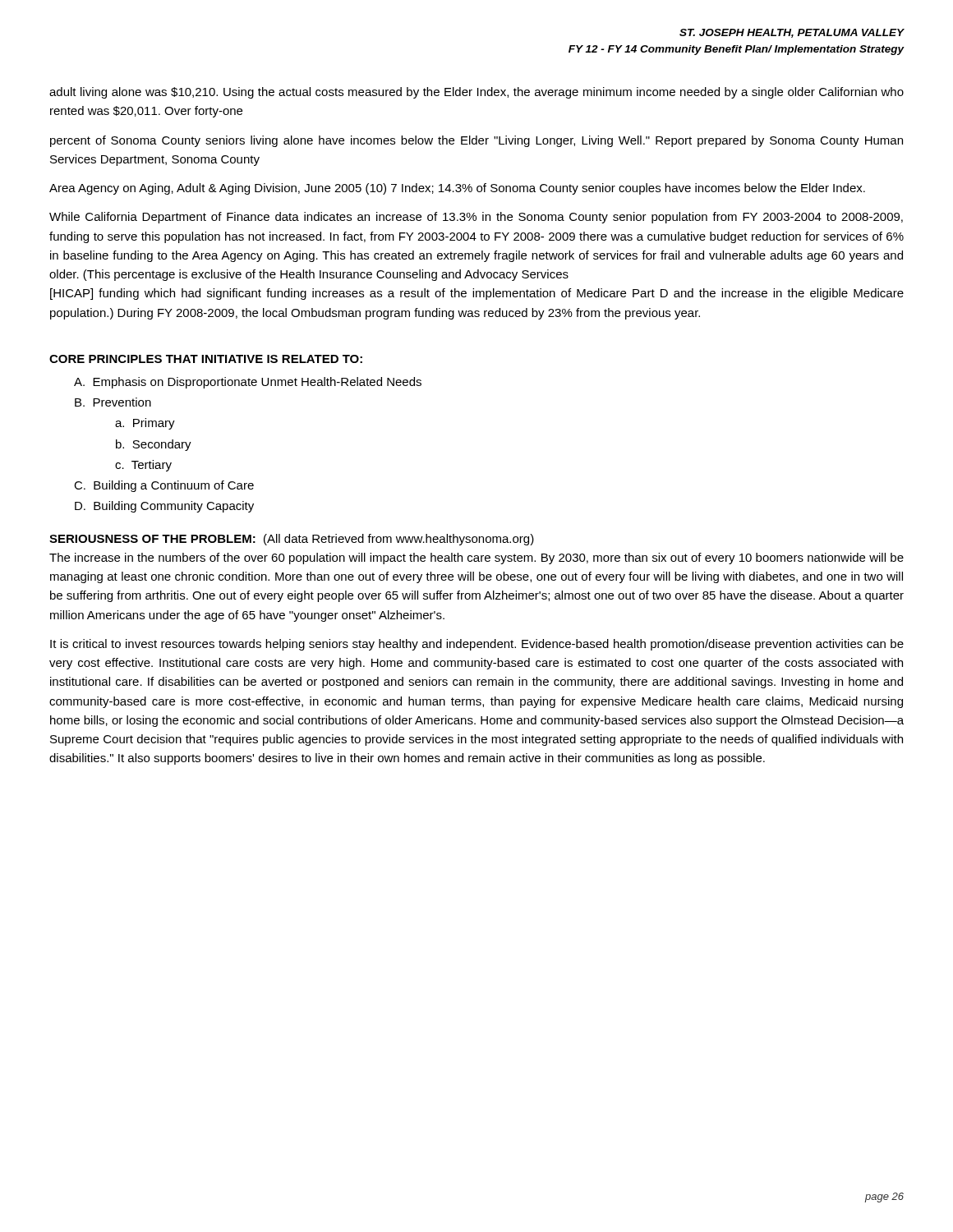This screenshot has width=953, height=1232.
Task: Click on the text block starting "c. Tertiary"
Action: [143, 464]
